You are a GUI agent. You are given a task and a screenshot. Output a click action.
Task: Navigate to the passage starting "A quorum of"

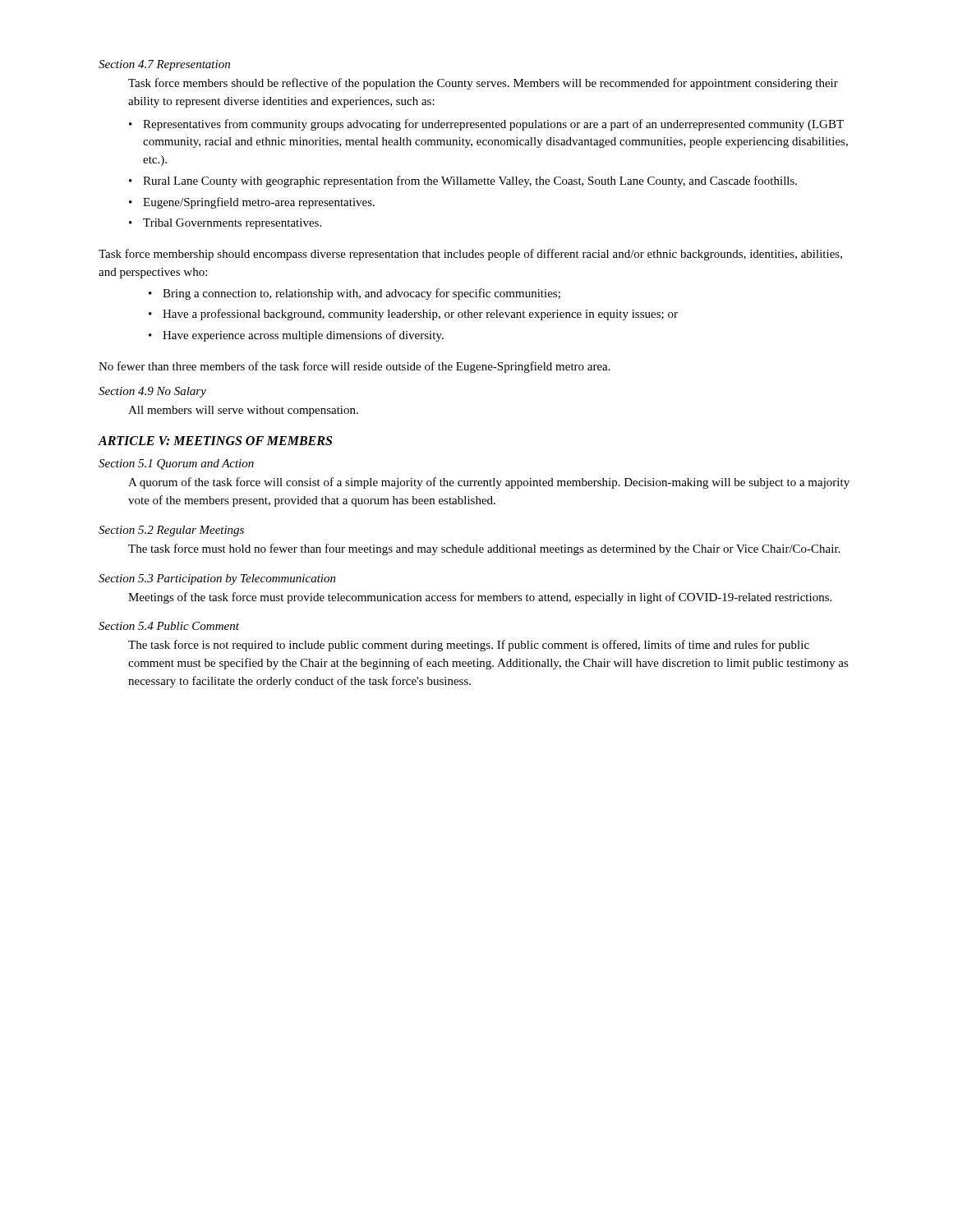pos(491,492)
